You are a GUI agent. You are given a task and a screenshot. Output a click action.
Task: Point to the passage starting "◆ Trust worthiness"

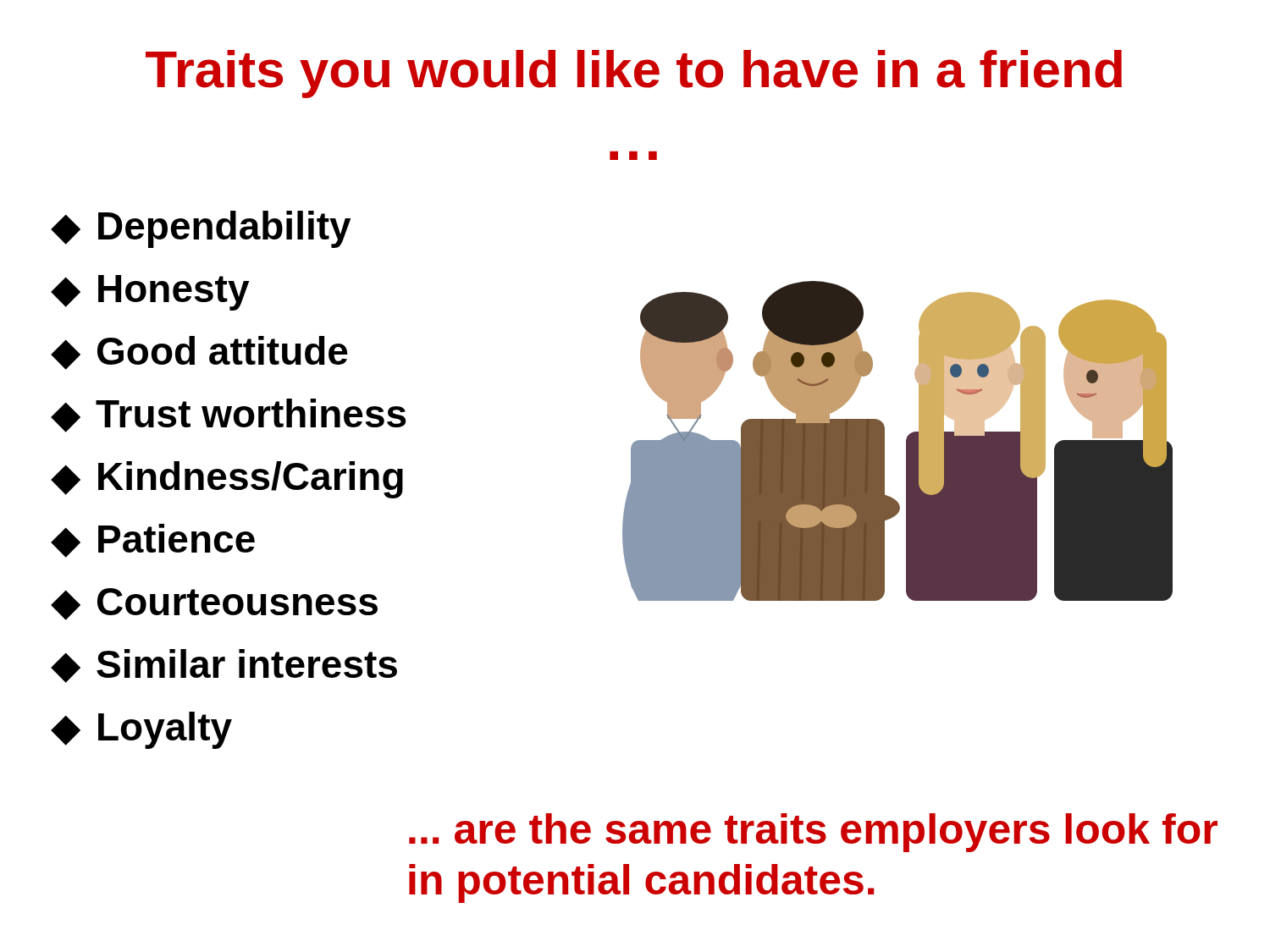(229, 414)
